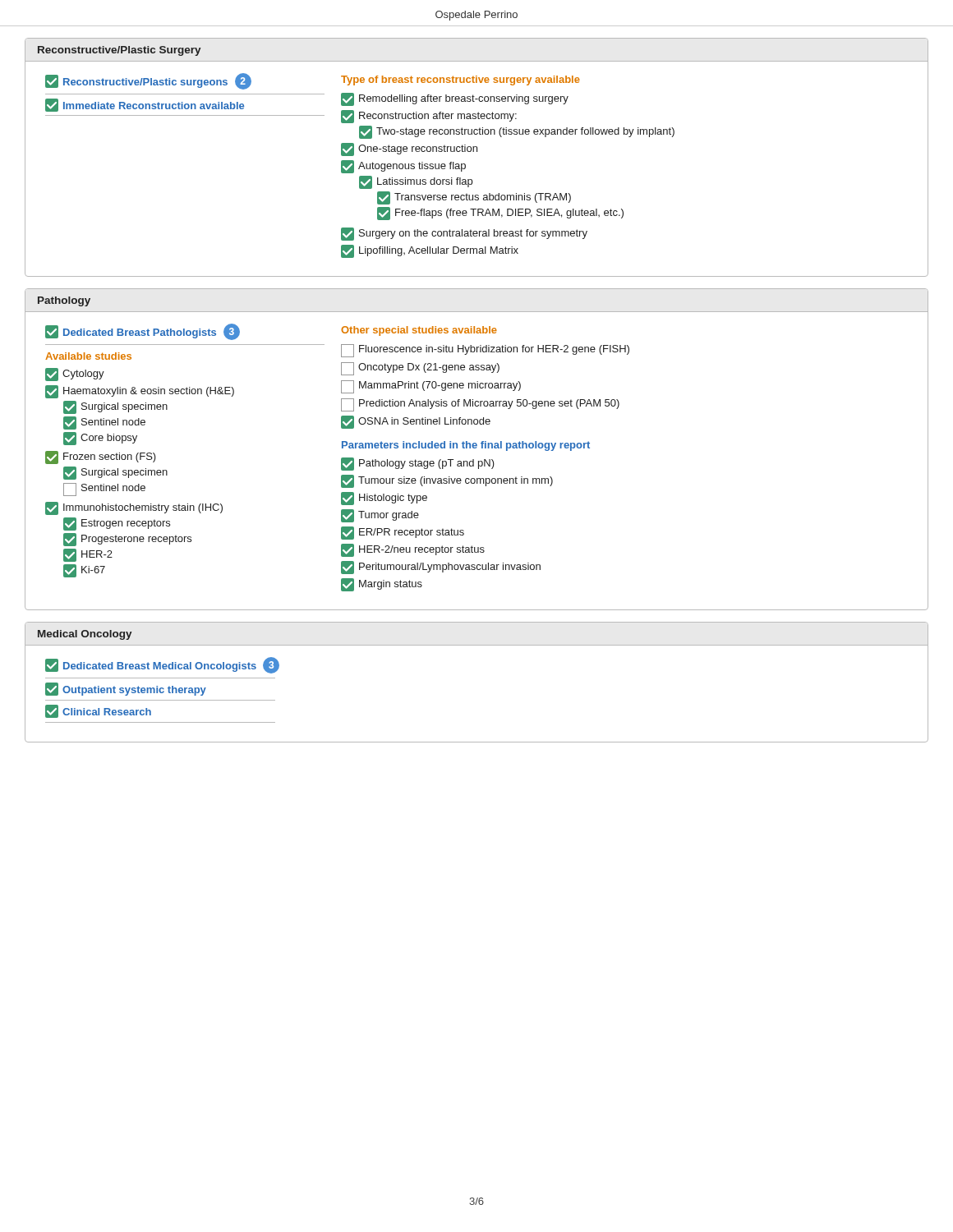
Task: Point to the element starting "MammaPrint (70-gene microarray)"
Action: point(431,386)
